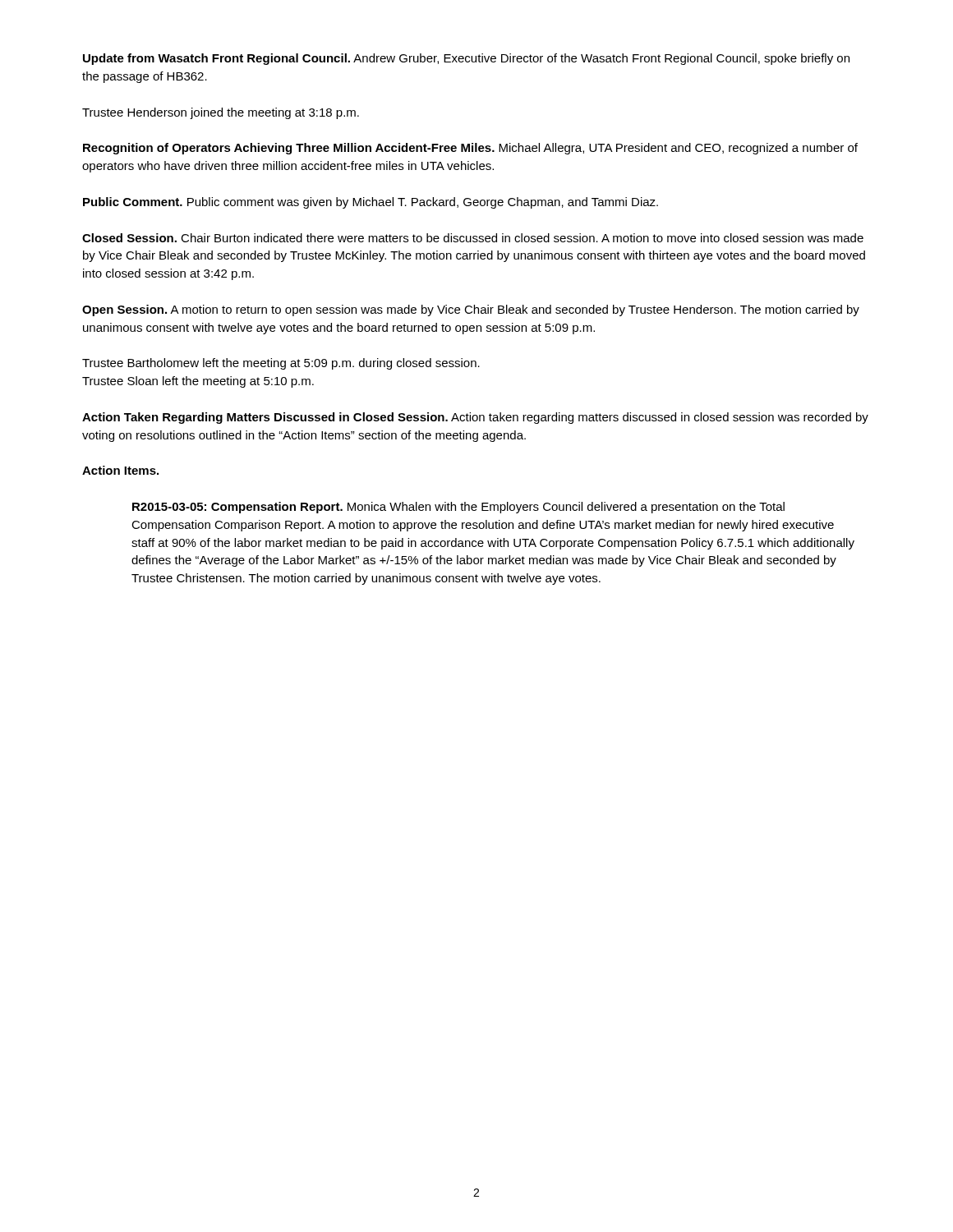Viewport: 953px width, 1232px height.
Task: Locate the block of text that opens with "Trustee Bartholomew left the meeting at 5:09 p.m."
Action: coord(476,372)
